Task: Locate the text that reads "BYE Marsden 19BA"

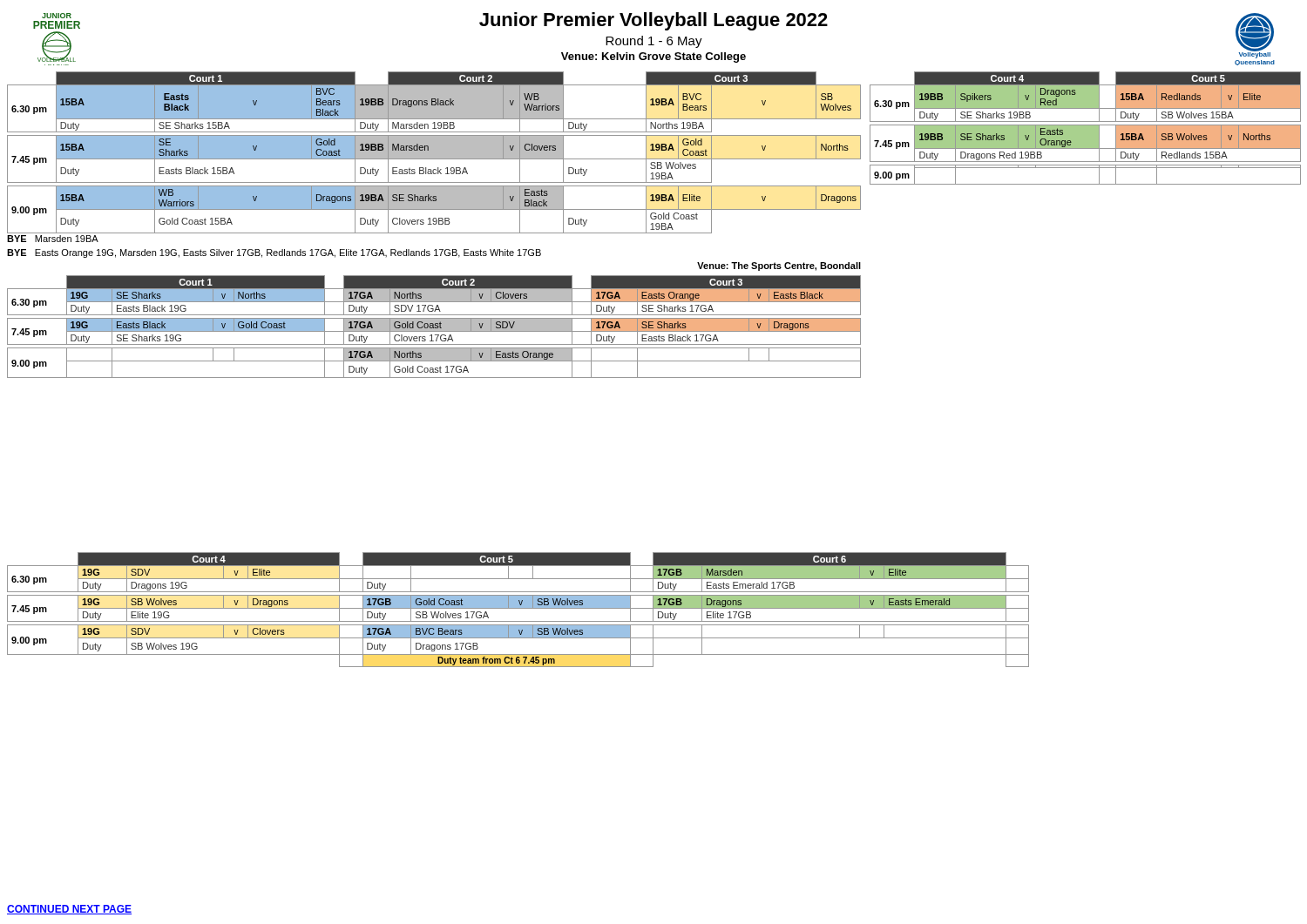Action: coord(52,239)
